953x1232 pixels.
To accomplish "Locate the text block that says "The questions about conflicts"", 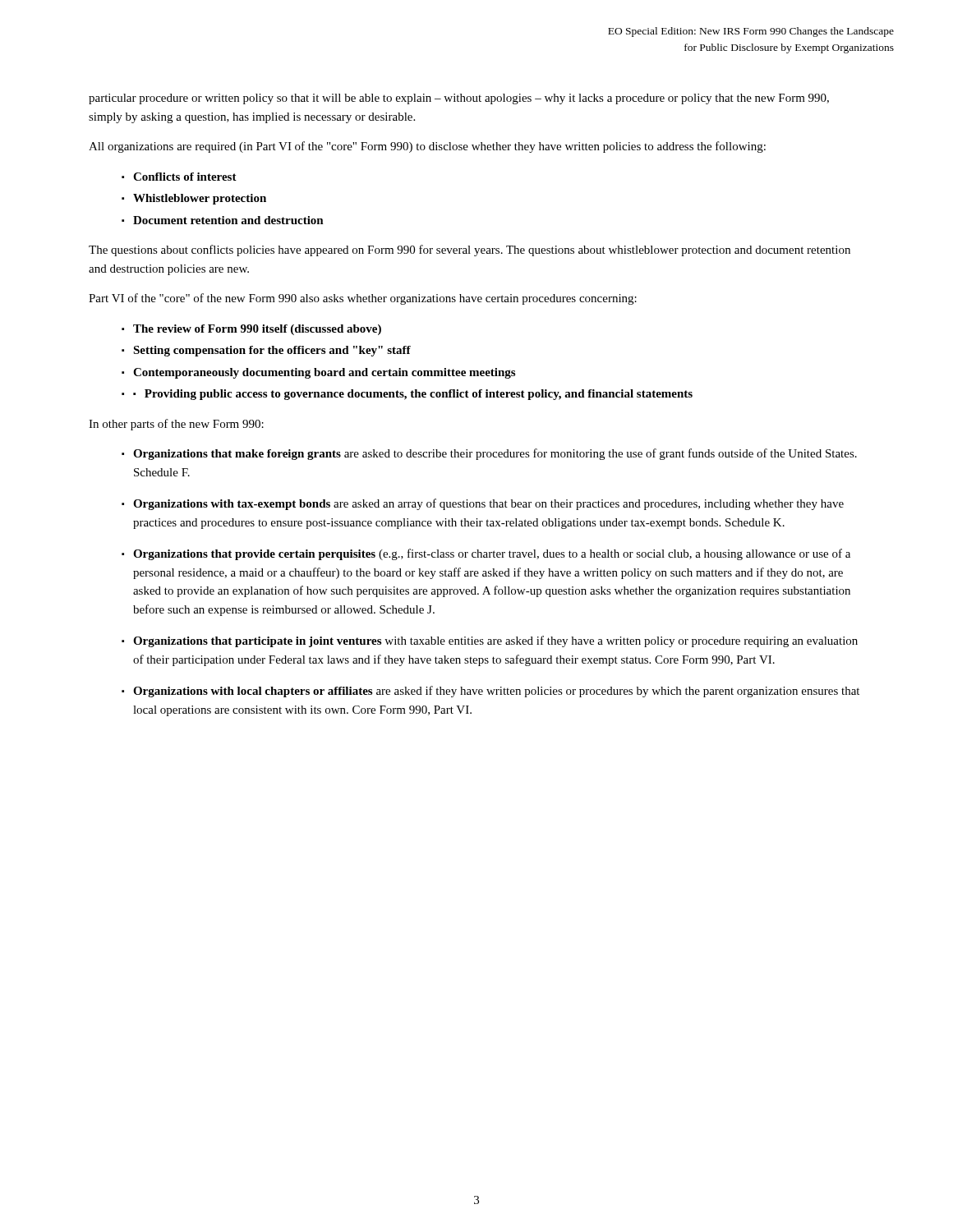I will [470, 259].
